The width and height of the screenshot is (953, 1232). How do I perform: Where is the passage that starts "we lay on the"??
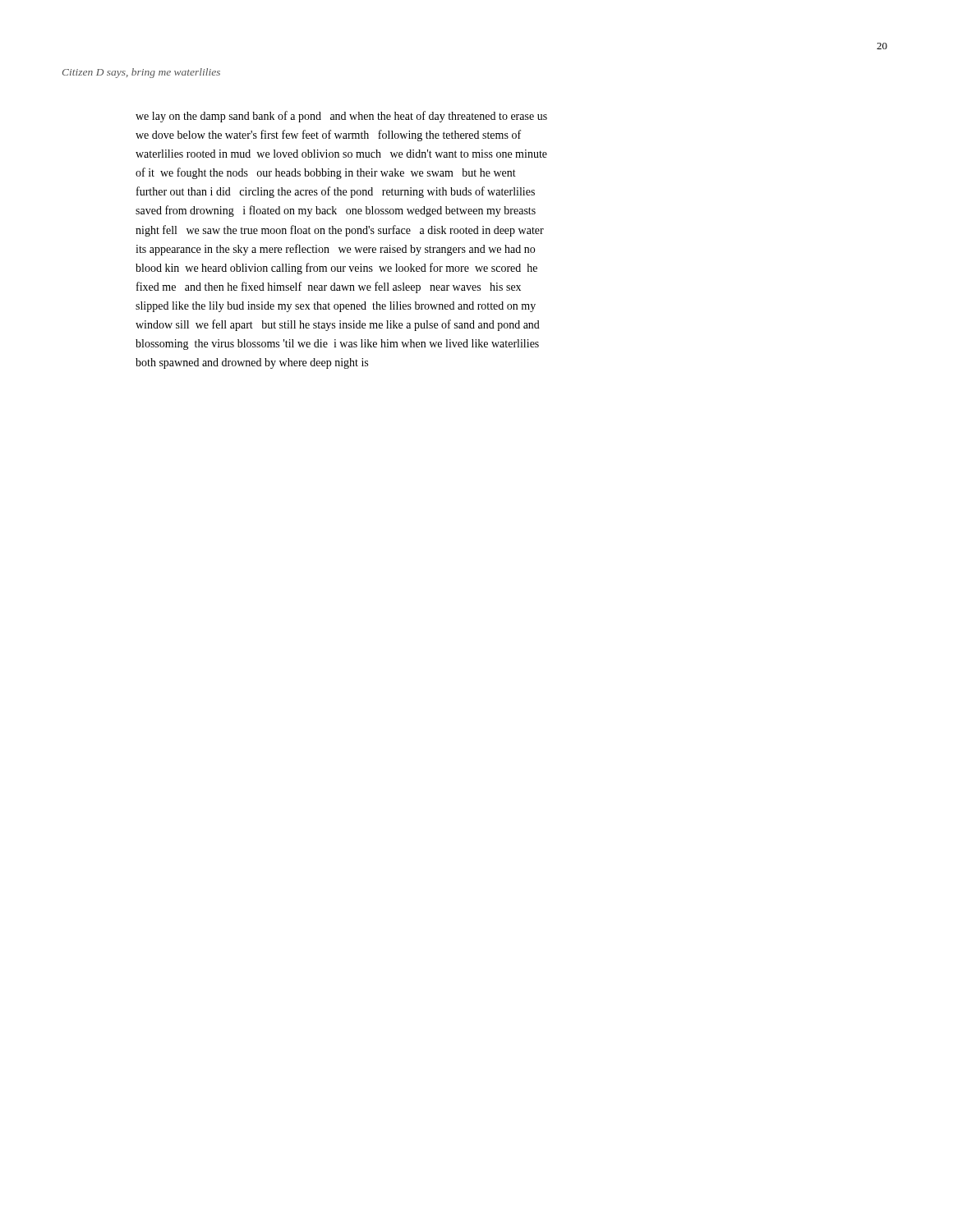(341, 240)
